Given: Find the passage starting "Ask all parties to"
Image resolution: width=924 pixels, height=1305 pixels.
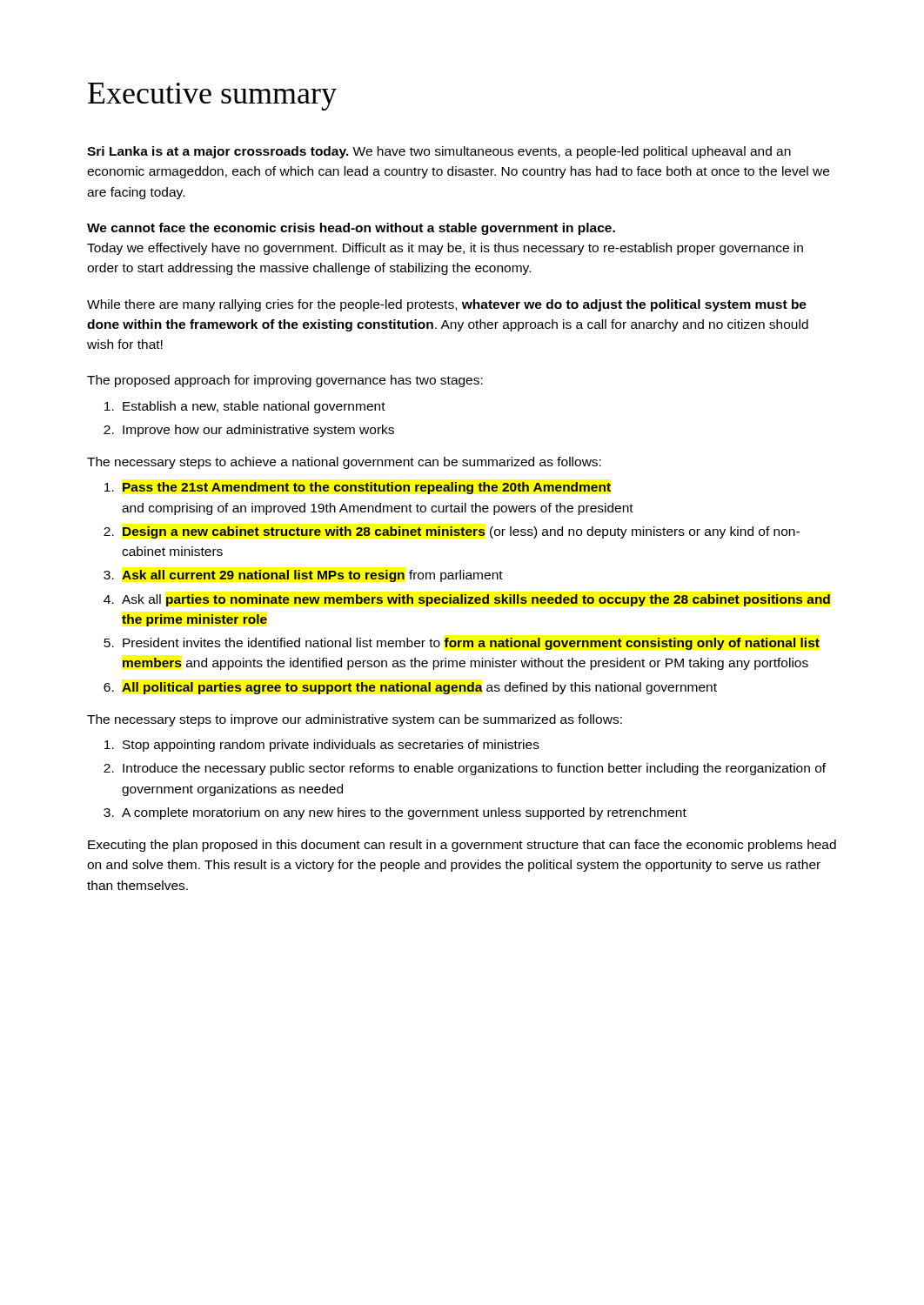Looking at the screenshot, I should [476, 609].
